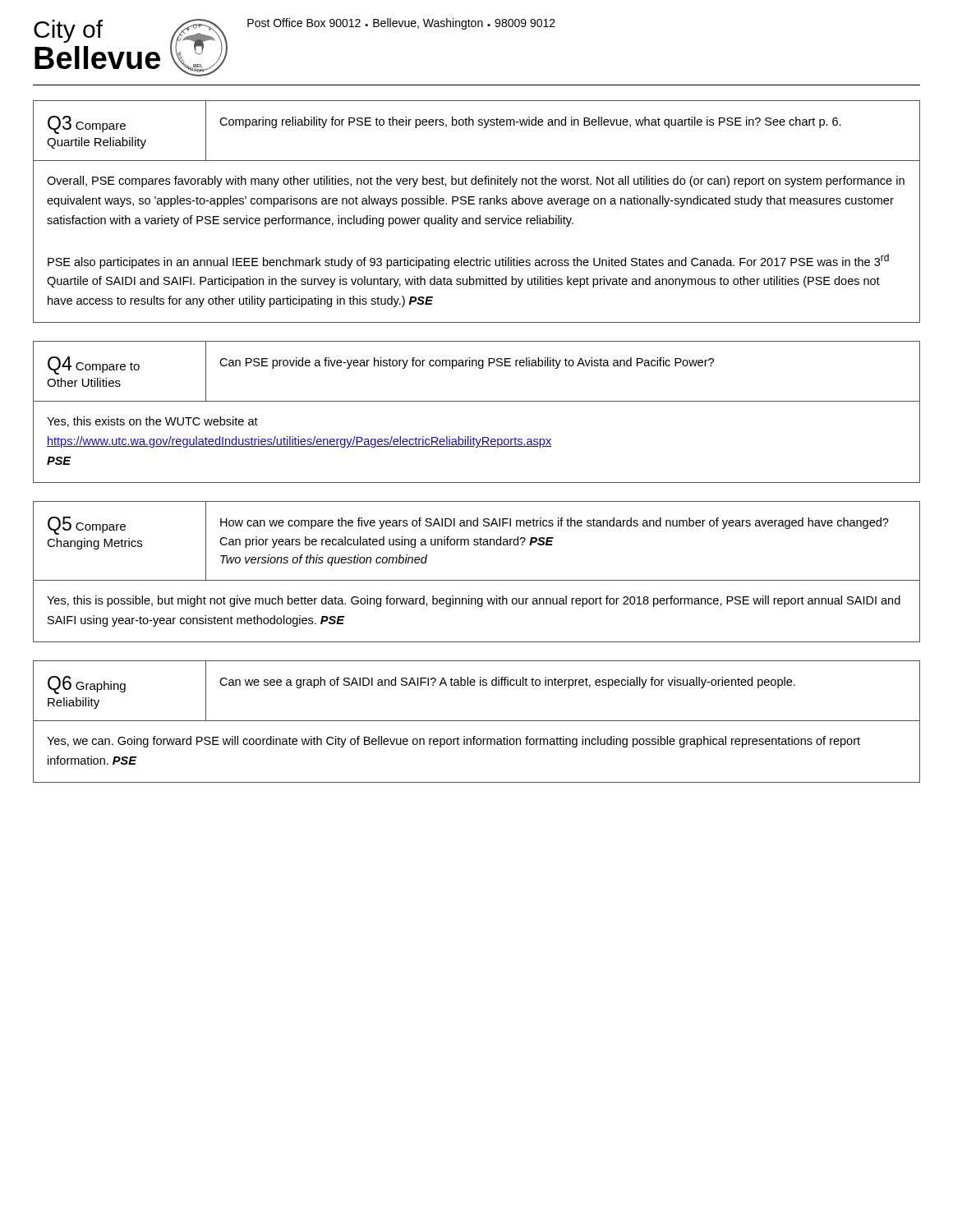Locate the table with the text "Q3 CompareQuartile Reliability Comparing"
Viewport: 953px width, 1232px height.
pyautogui.click(x=476, y=212)
